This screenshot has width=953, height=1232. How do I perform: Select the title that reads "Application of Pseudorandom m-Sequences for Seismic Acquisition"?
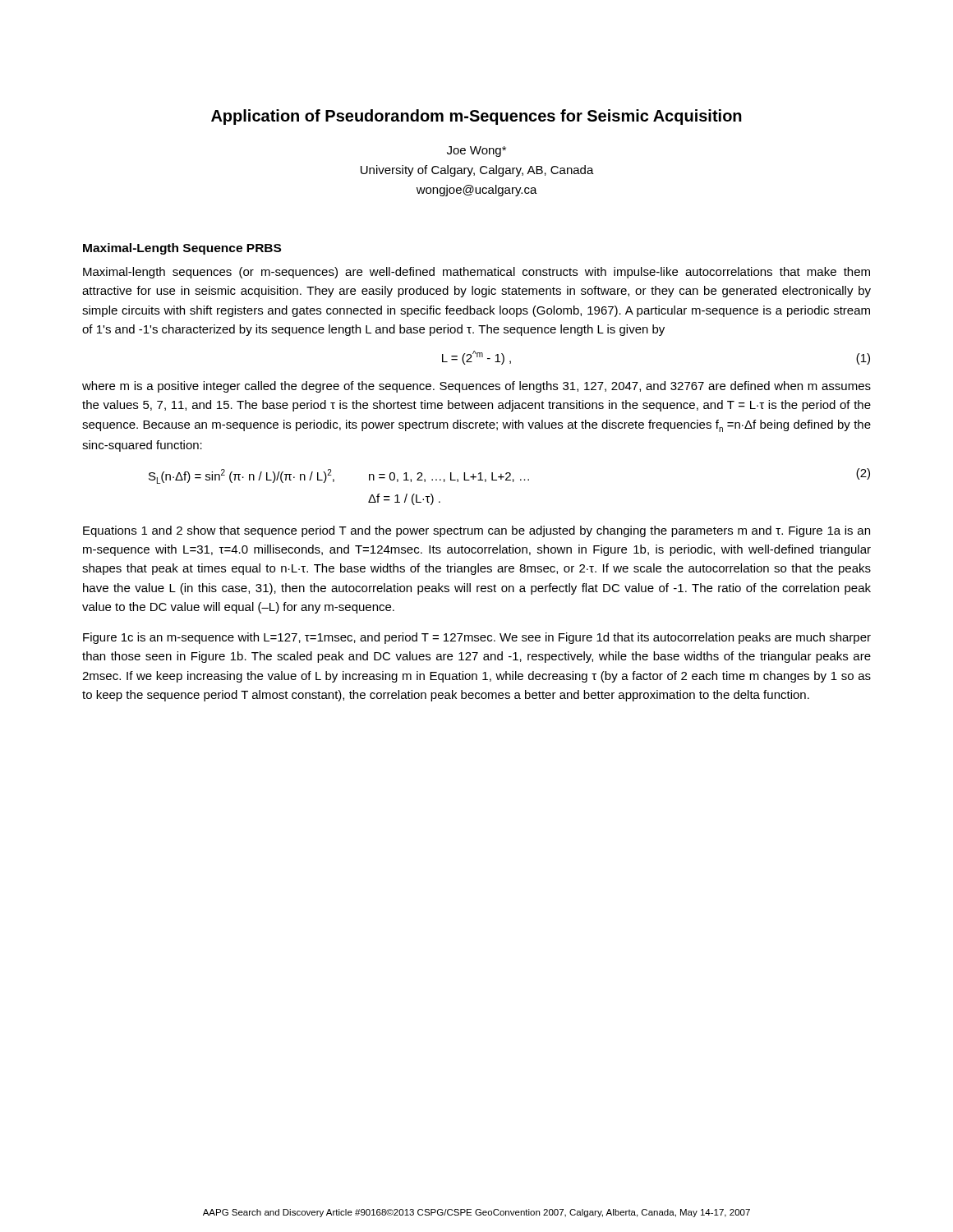pyautogui.click(x=476, y=116)
